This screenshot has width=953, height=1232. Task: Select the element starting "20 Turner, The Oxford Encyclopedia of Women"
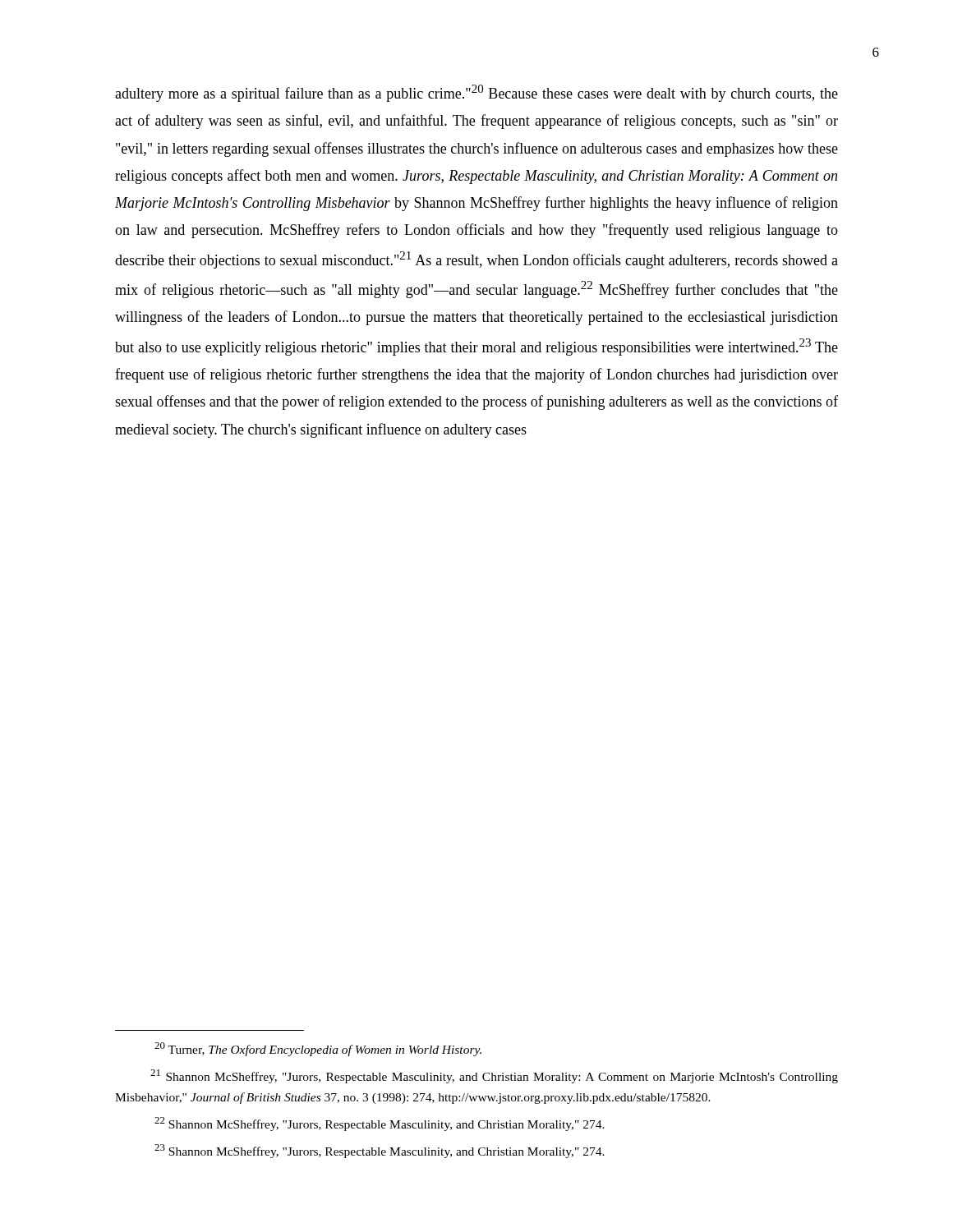[318, 1049]
